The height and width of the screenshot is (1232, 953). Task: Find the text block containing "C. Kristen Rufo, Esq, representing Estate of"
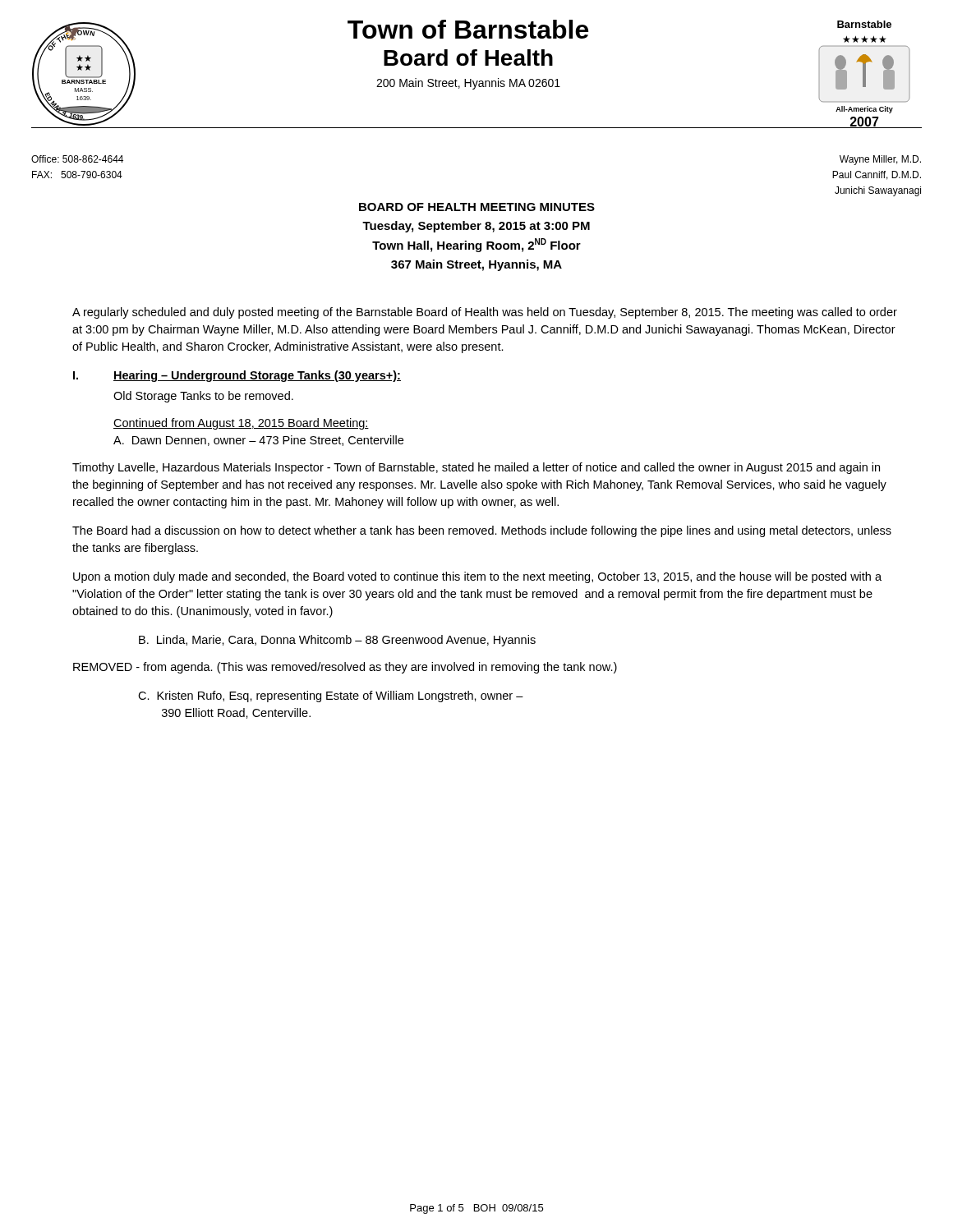coord(330,705)
